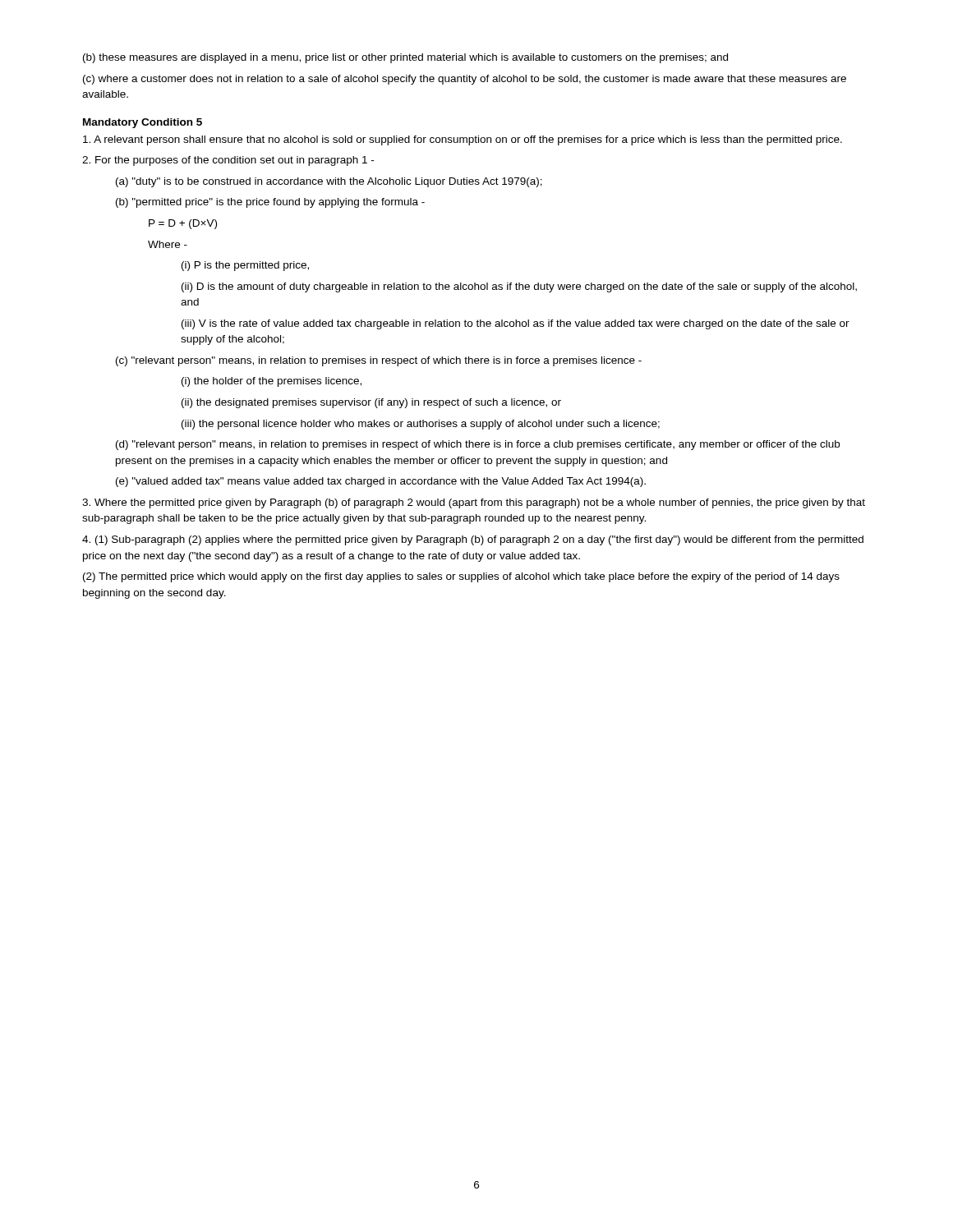The image size is (953, 1232).
Task: Select the list item containing "(ii) the designated"
Action: pyautogui.click(x=371, y=402)
